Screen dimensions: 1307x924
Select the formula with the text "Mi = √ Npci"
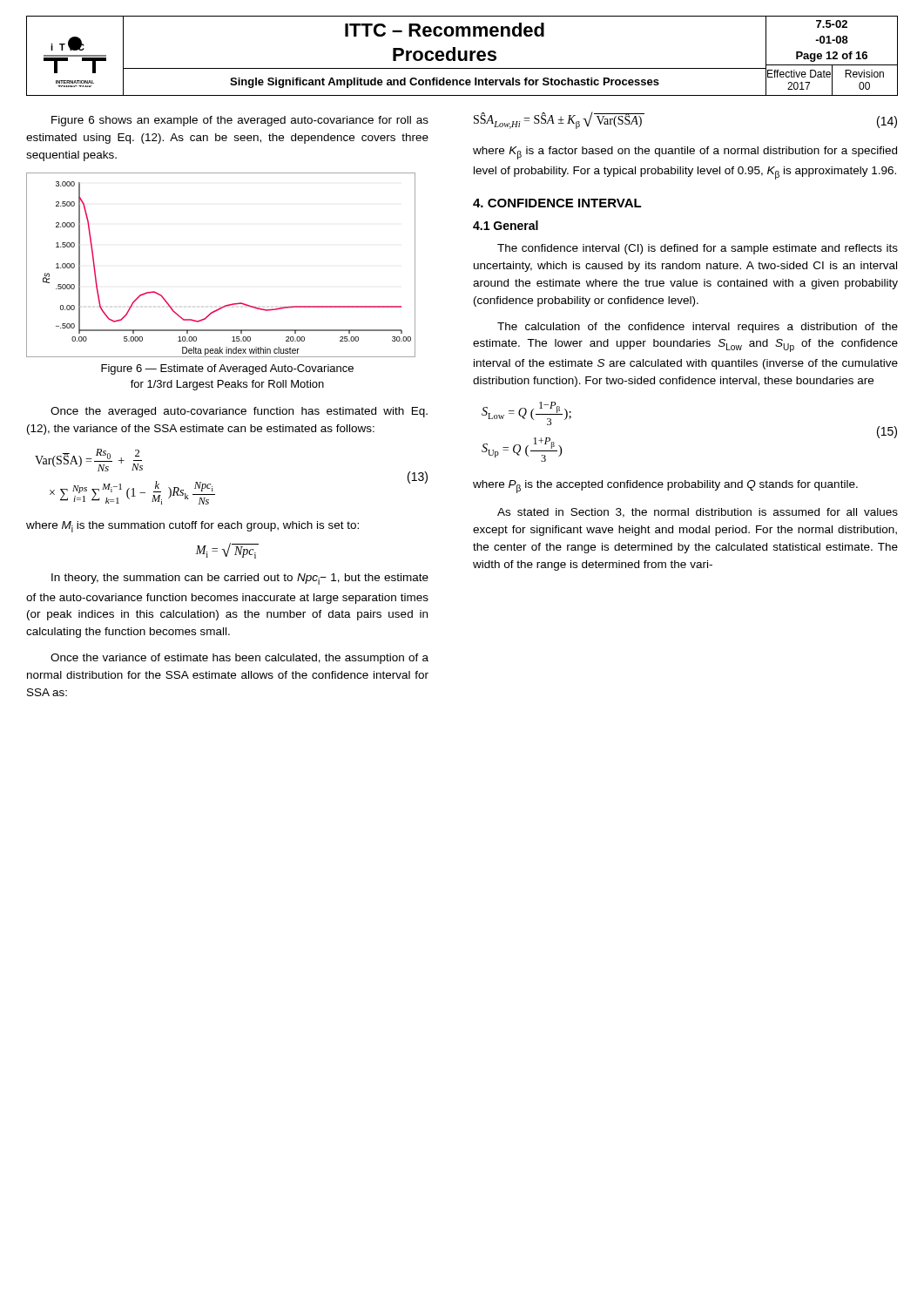(x=227, y=552)
